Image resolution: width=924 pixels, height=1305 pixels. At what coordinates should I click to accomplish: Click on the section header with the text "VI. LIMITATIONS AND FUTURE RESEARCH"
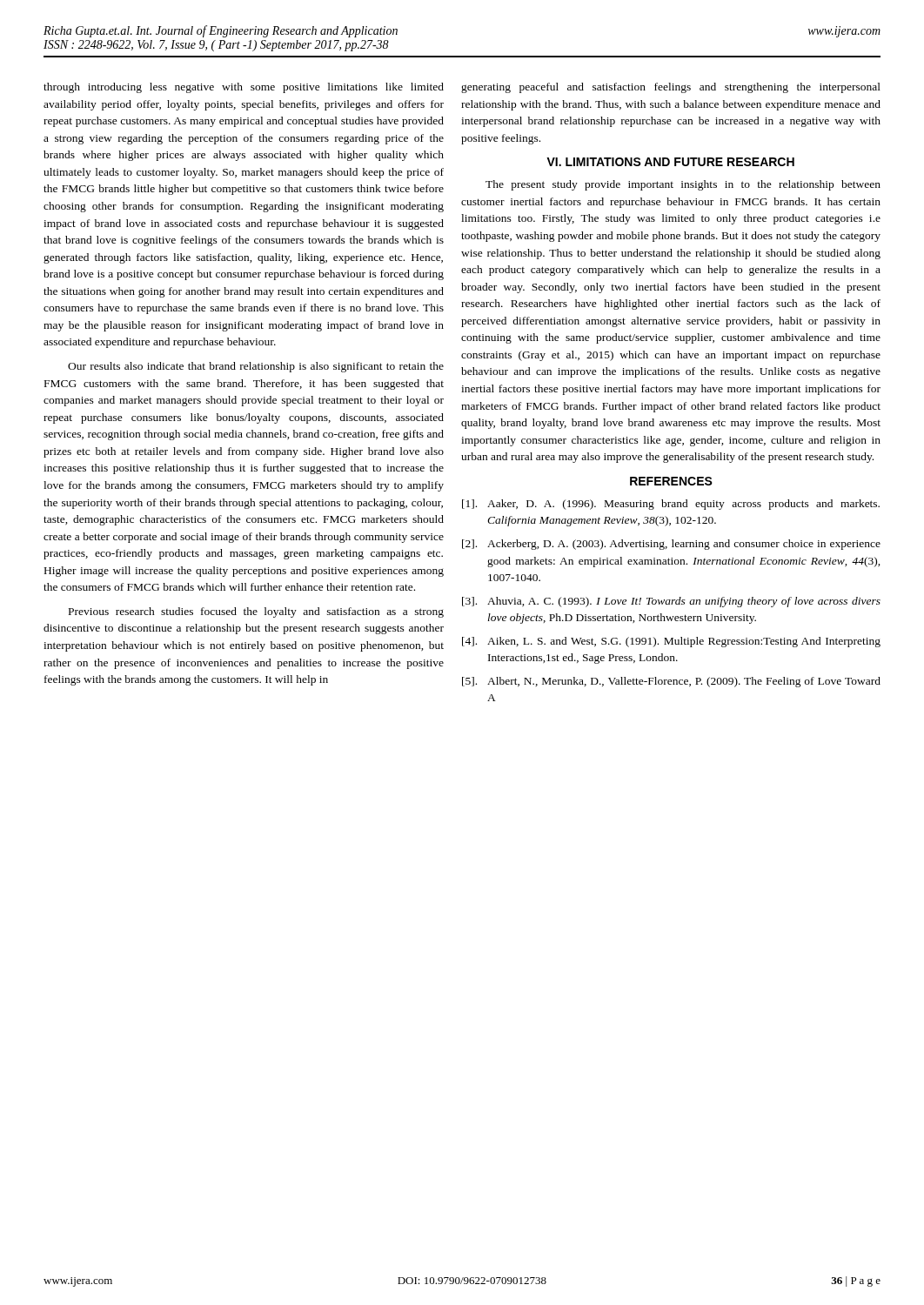[x=671, y=162]
